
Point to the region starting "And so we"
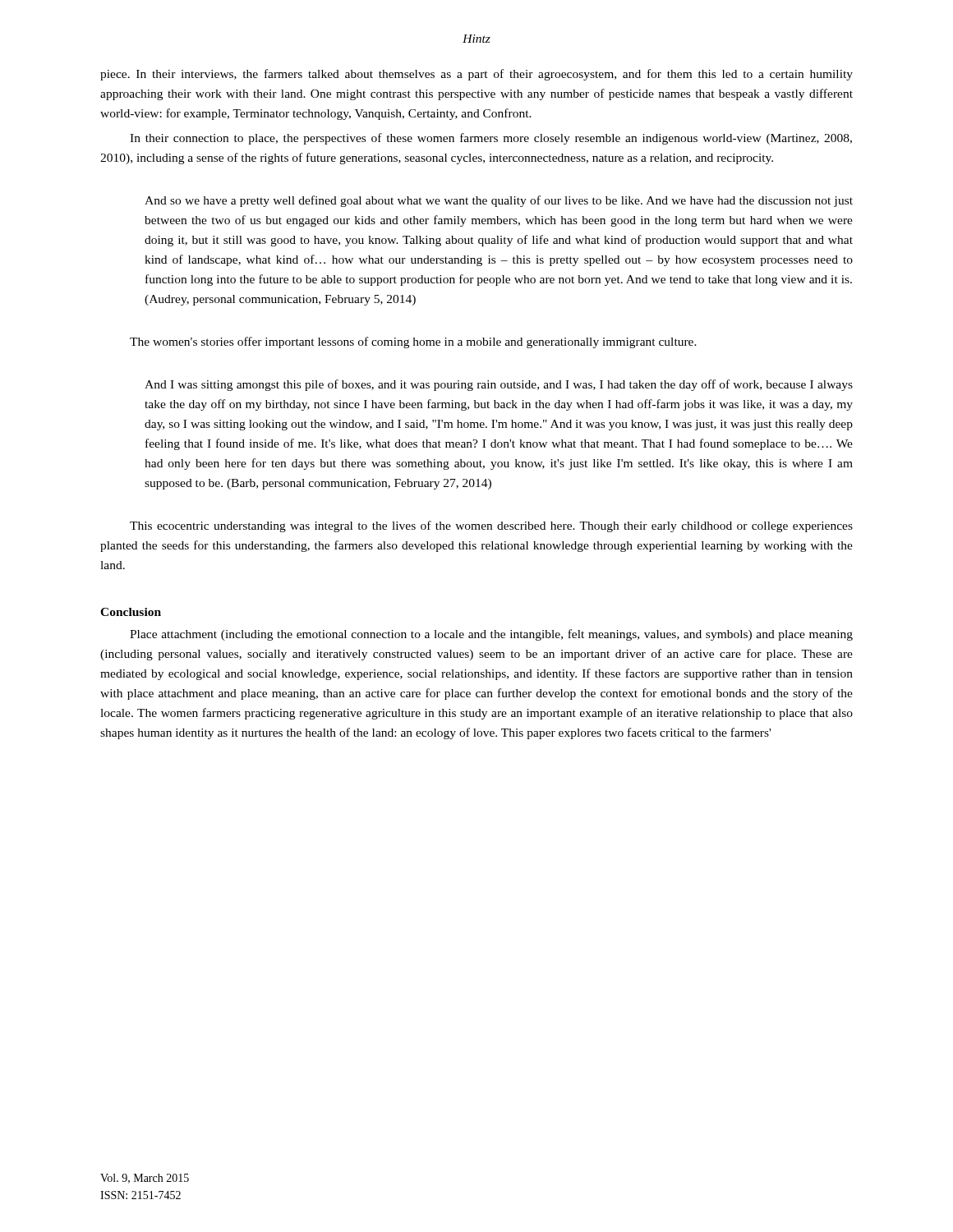pos(499,250)
